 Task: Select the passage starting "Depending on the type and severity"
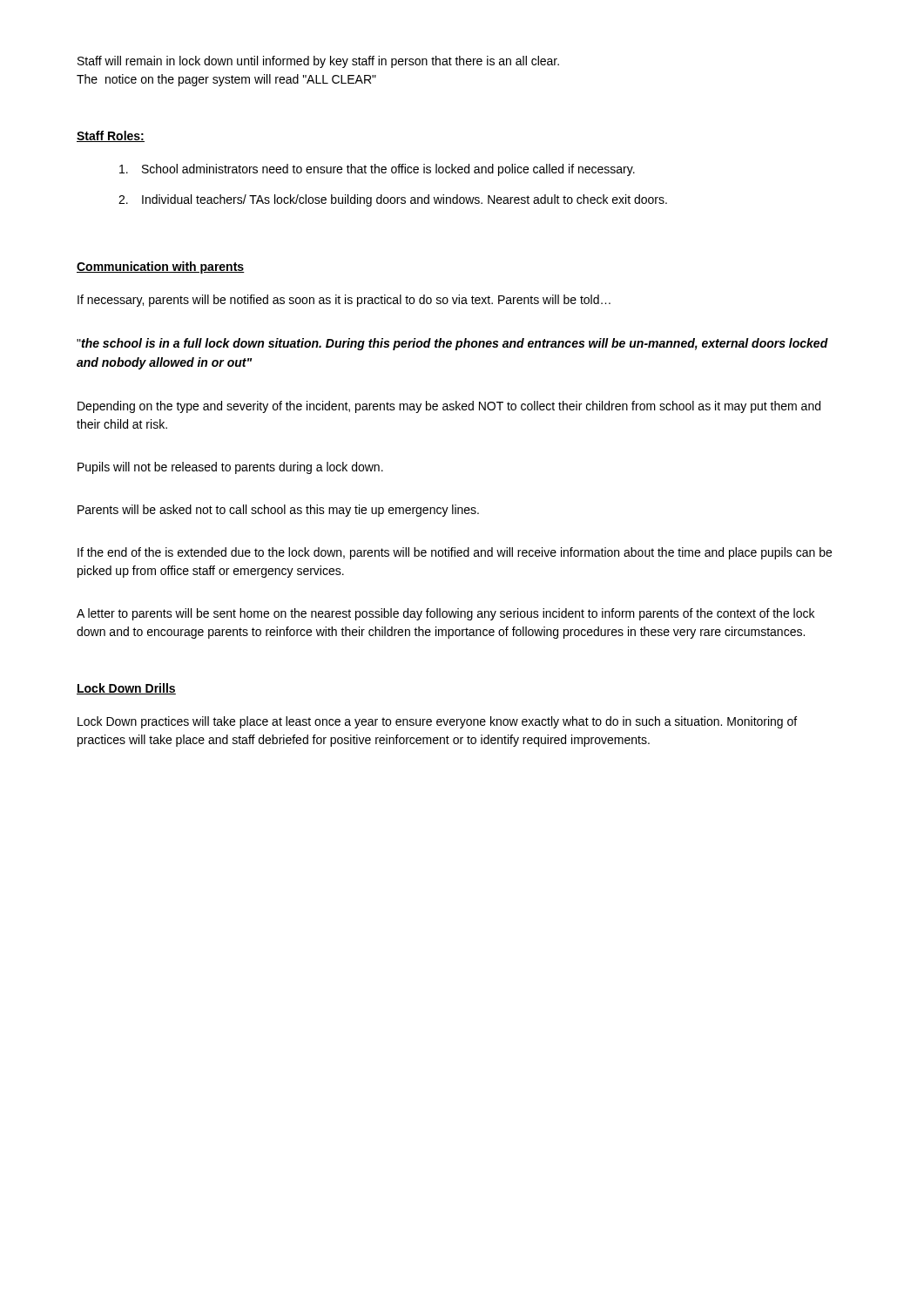(x=449, y=415)
